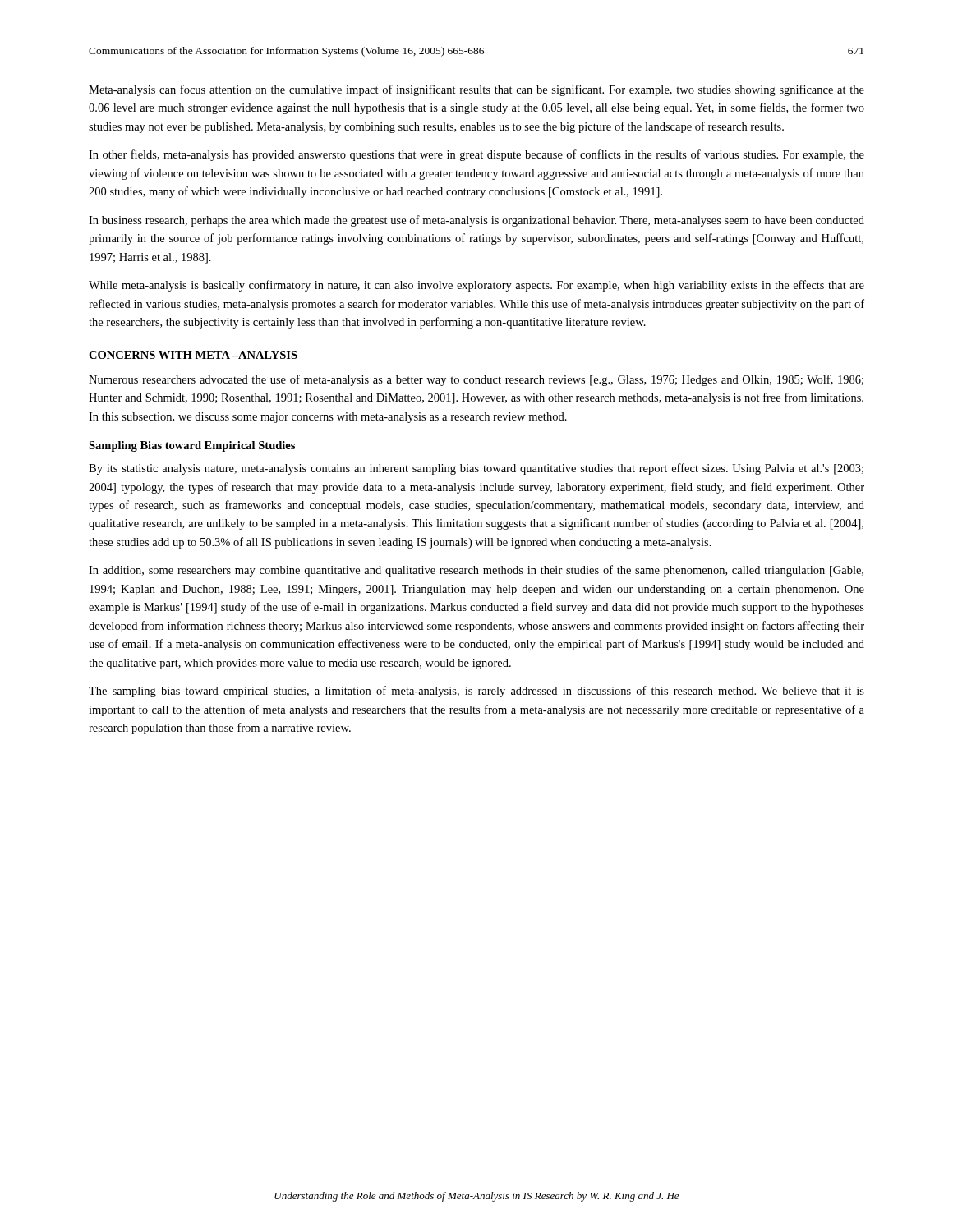Select the block starting "Numerous researchers advocated the use"
Screen dimensions: 1232x953
click(476, 398)
